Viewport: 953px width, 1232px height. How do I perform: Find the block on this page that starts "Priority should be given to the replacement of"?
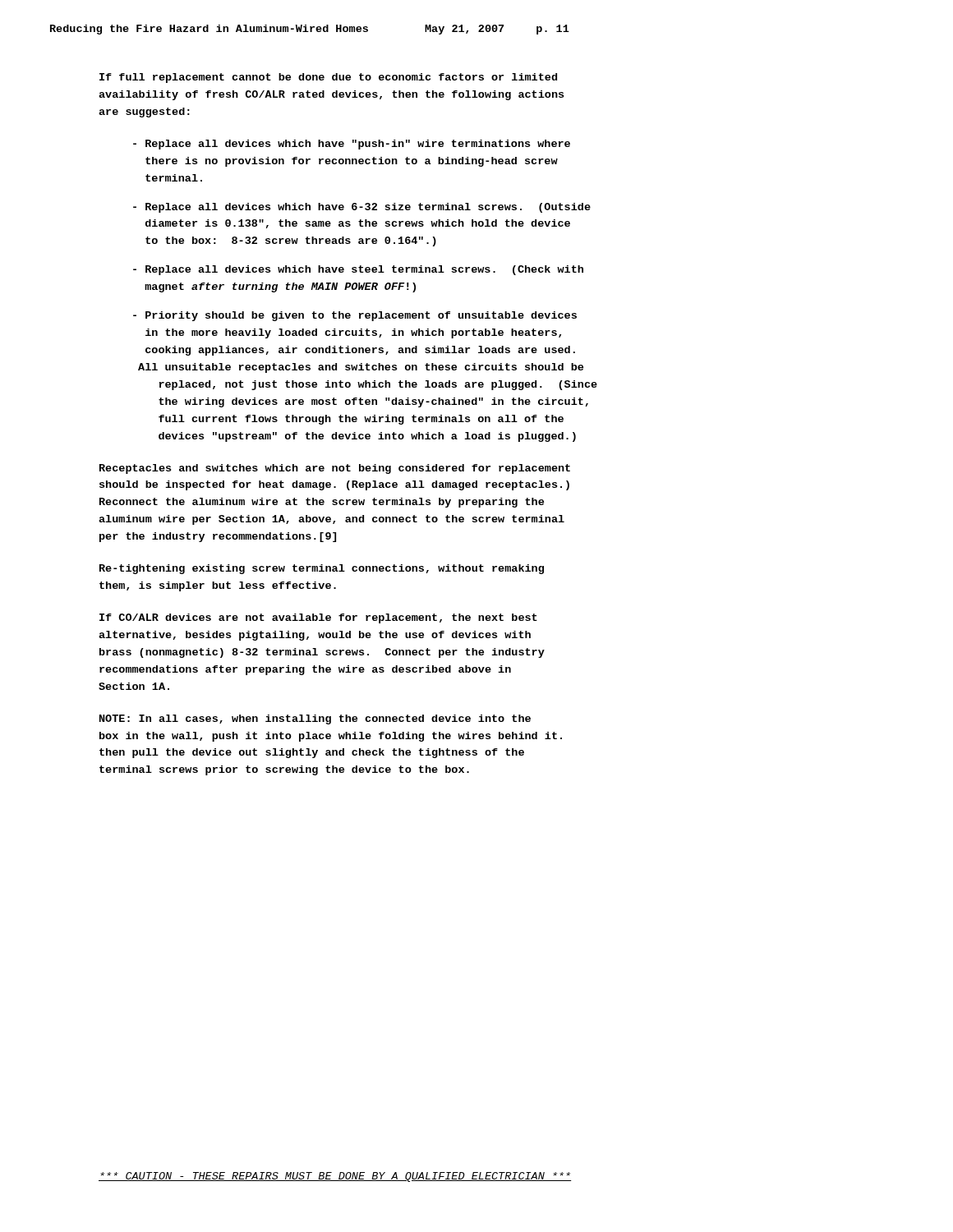pos(364,376)
